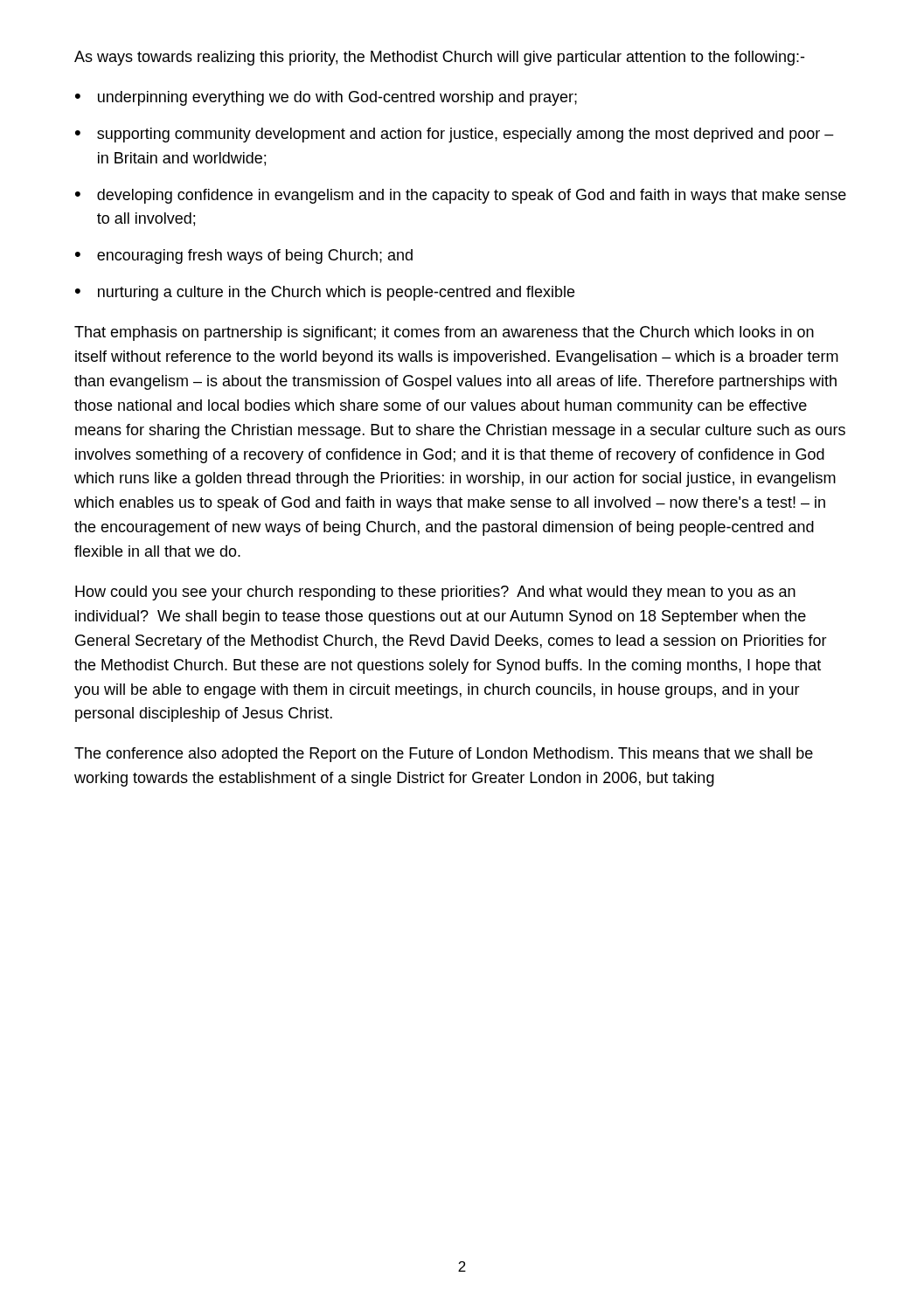Locate the list item containing "• underpinning everything we do with God-centred worship"
This screenshot has height=1311, width=924.
(x=462, y=98)
